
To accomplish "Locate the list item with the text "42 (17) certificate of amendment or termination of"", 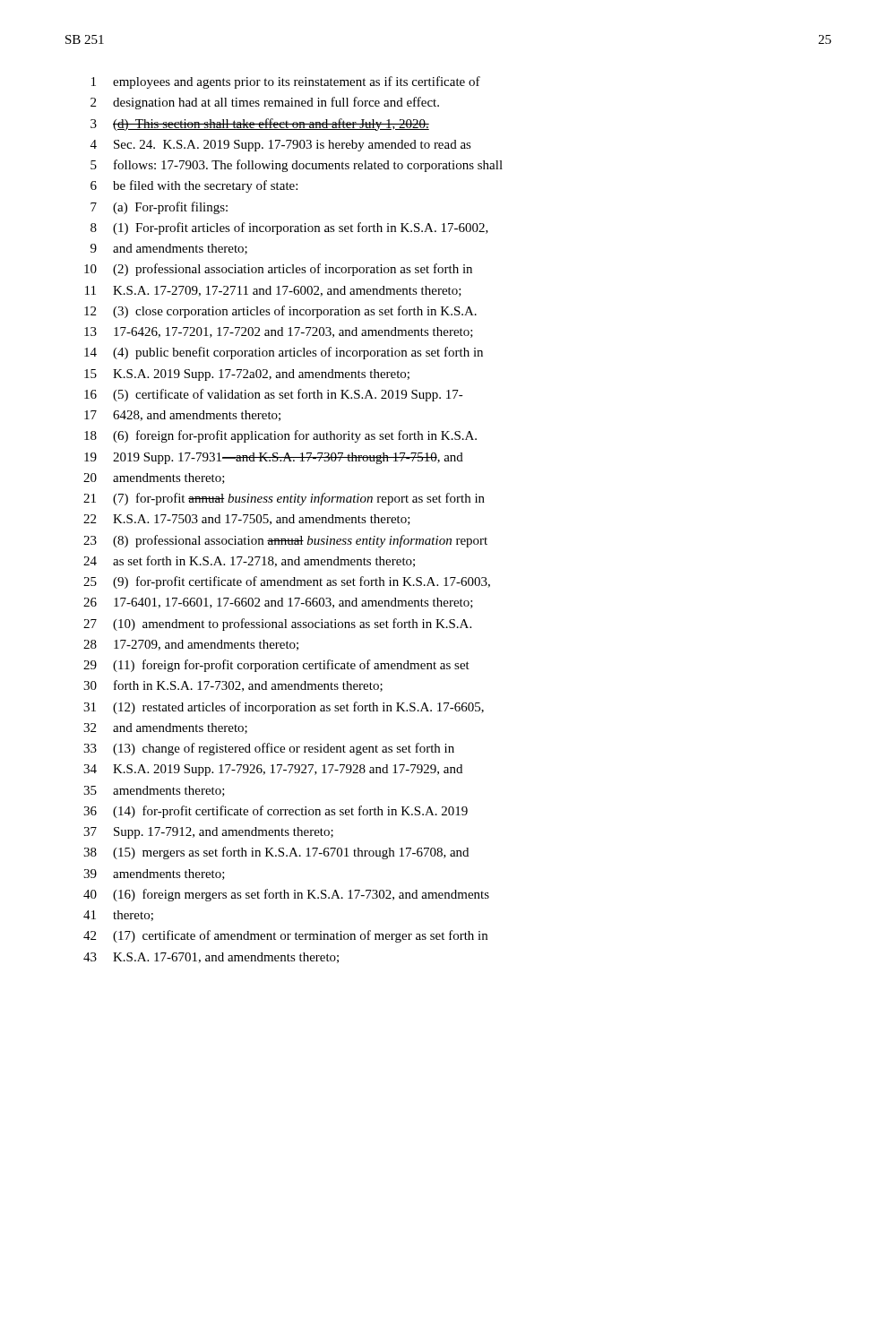I will (x=448, y=936).
